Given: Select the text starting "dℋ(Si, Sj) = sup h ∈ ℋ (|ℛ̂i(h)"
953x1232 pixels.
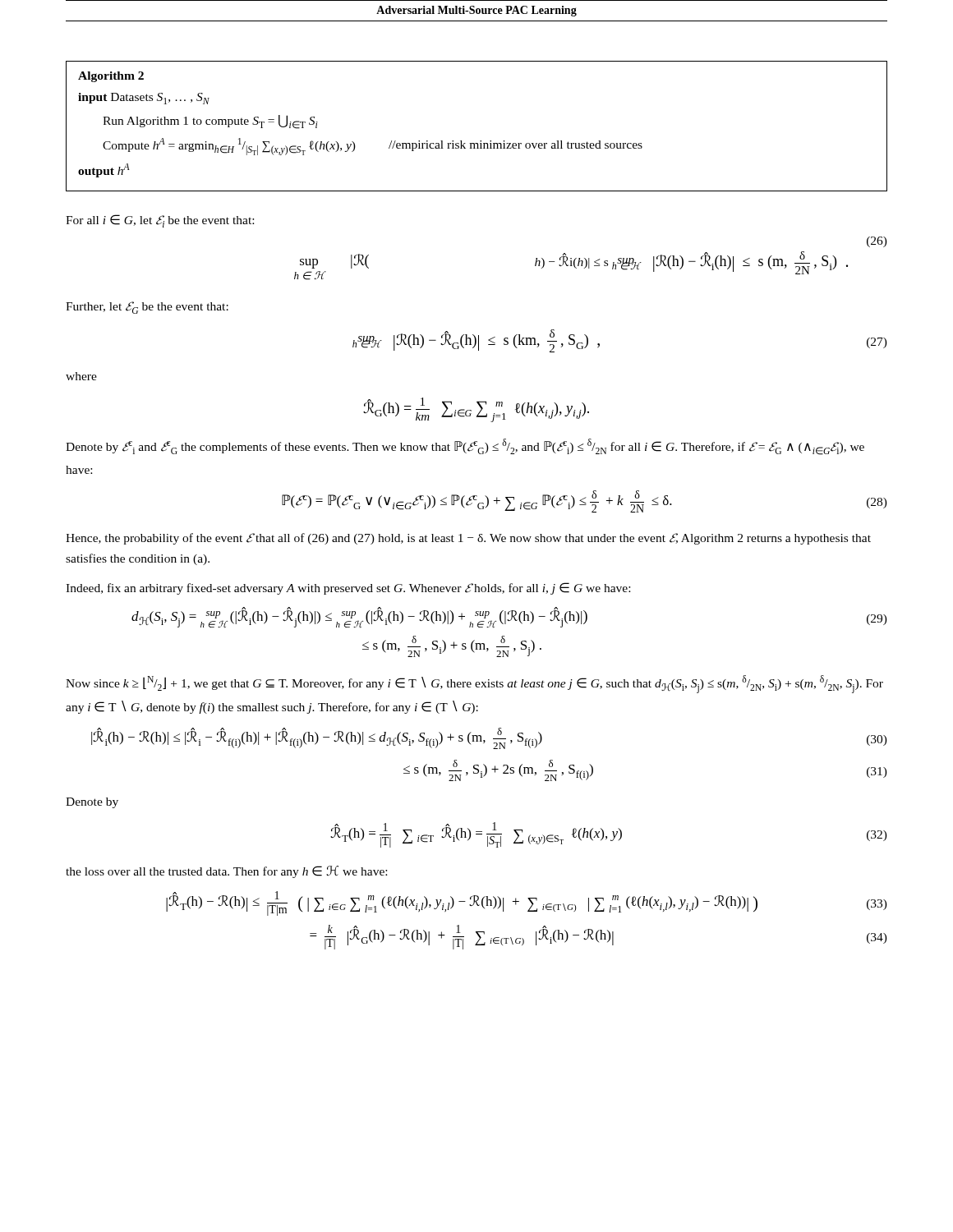Looking at the screenshot, I should pyautogui.click(x=476, y=633).
